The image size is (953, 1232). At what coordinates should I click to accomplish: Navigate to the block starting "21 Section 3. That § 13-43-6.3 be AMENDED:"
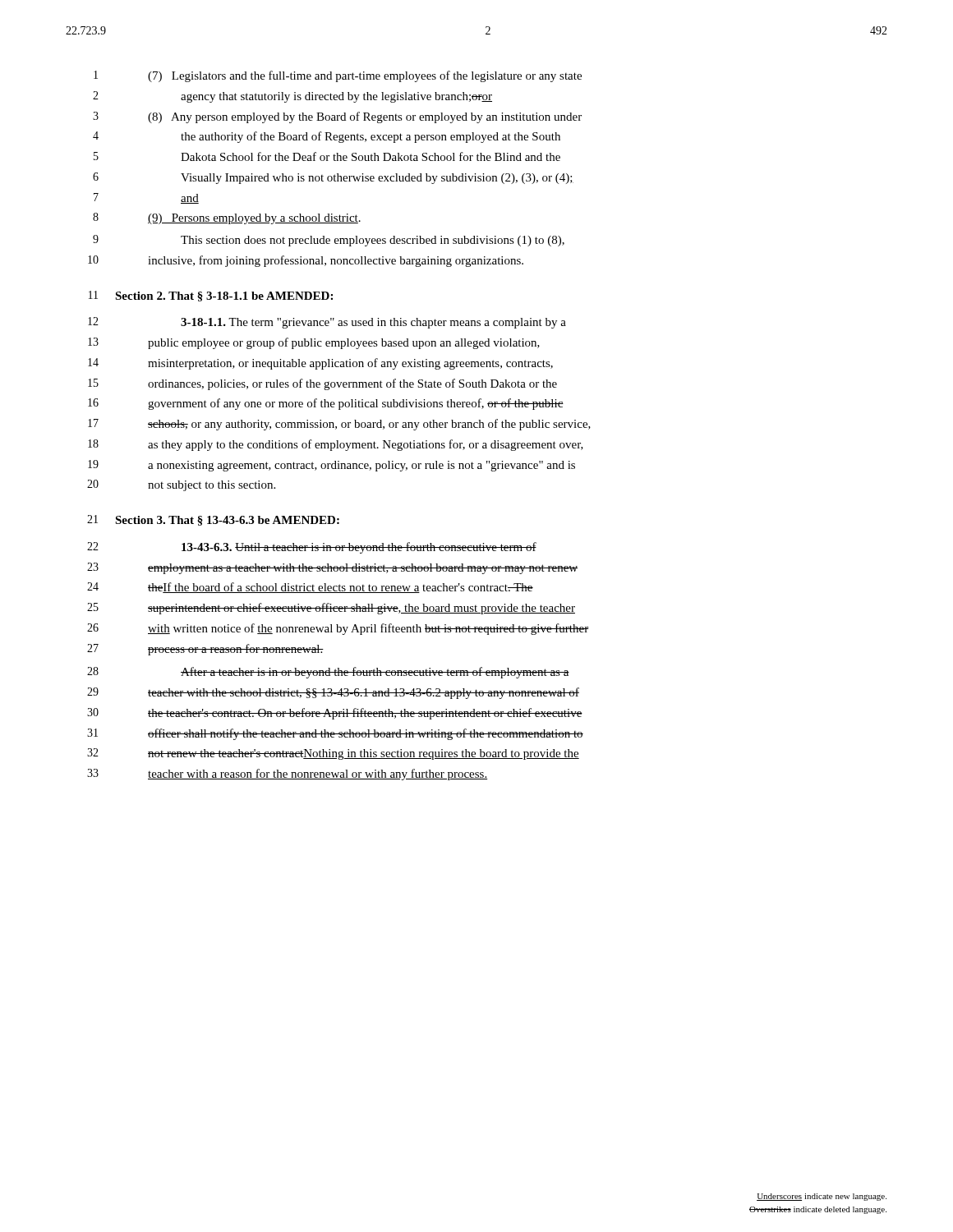213,520
